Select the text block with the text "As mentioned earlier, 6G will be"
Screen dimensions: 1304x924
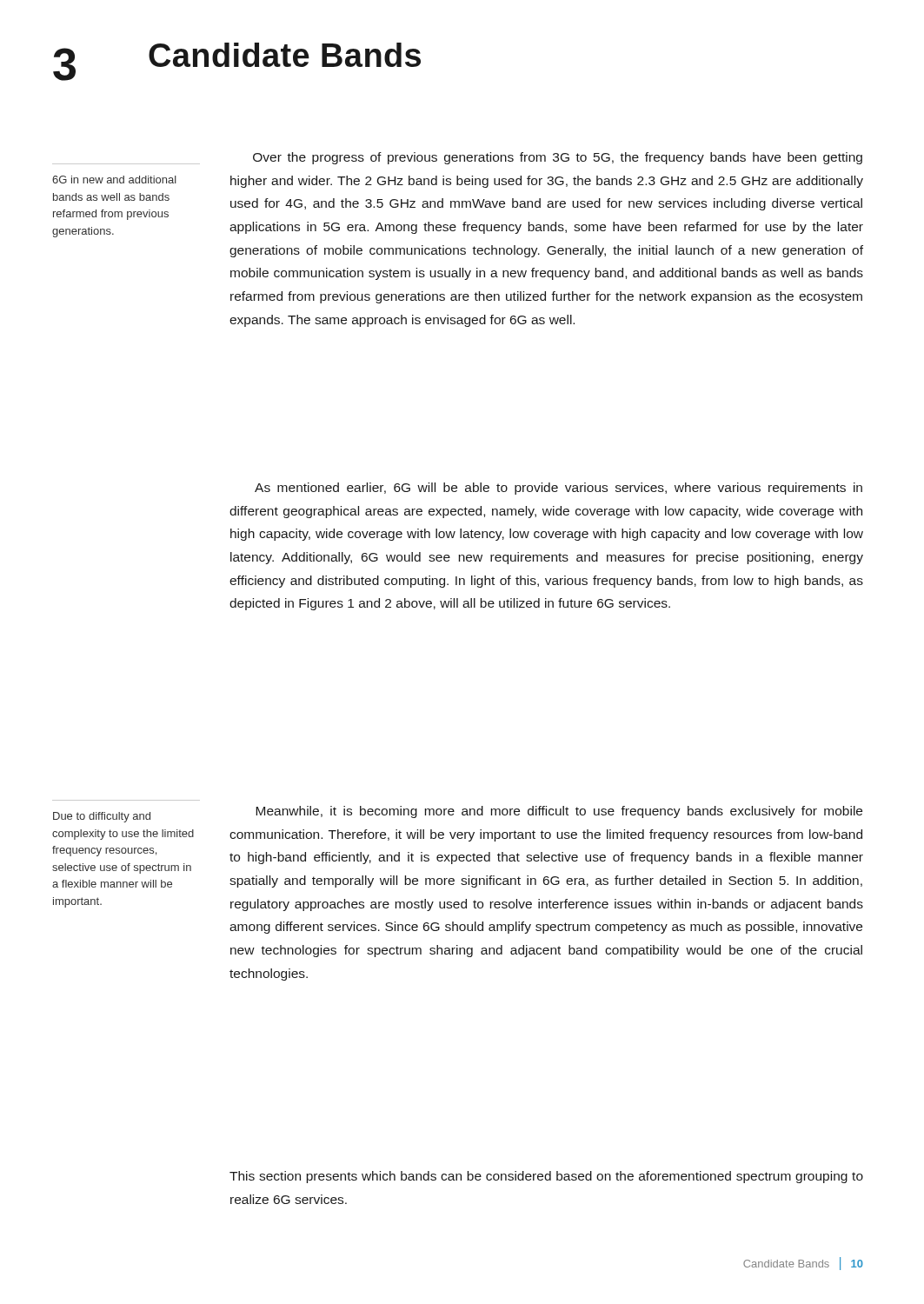click(546, 545)
